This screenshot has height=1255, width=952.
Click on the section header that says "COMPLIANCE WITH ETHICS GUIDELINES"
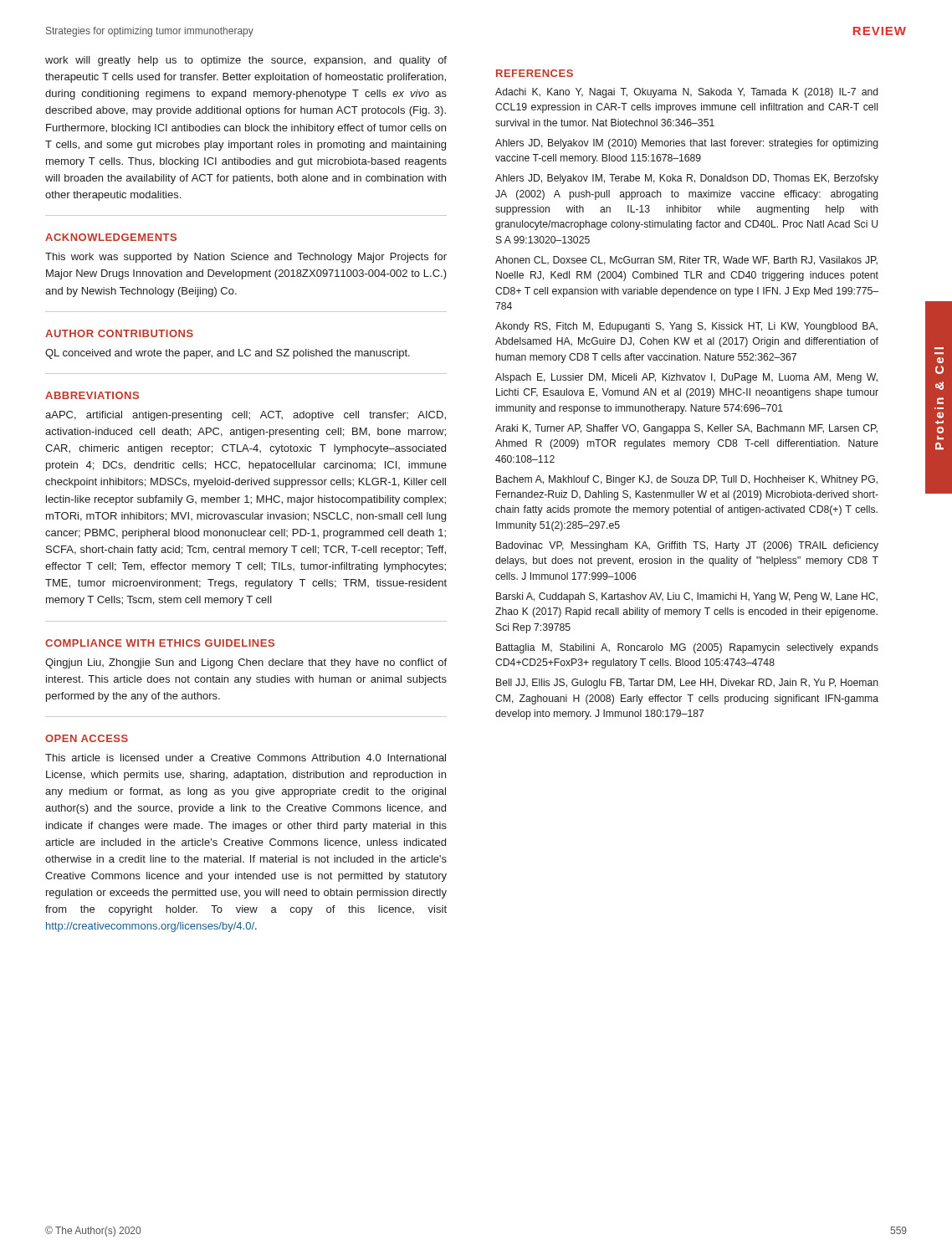[x=160, y=643]
